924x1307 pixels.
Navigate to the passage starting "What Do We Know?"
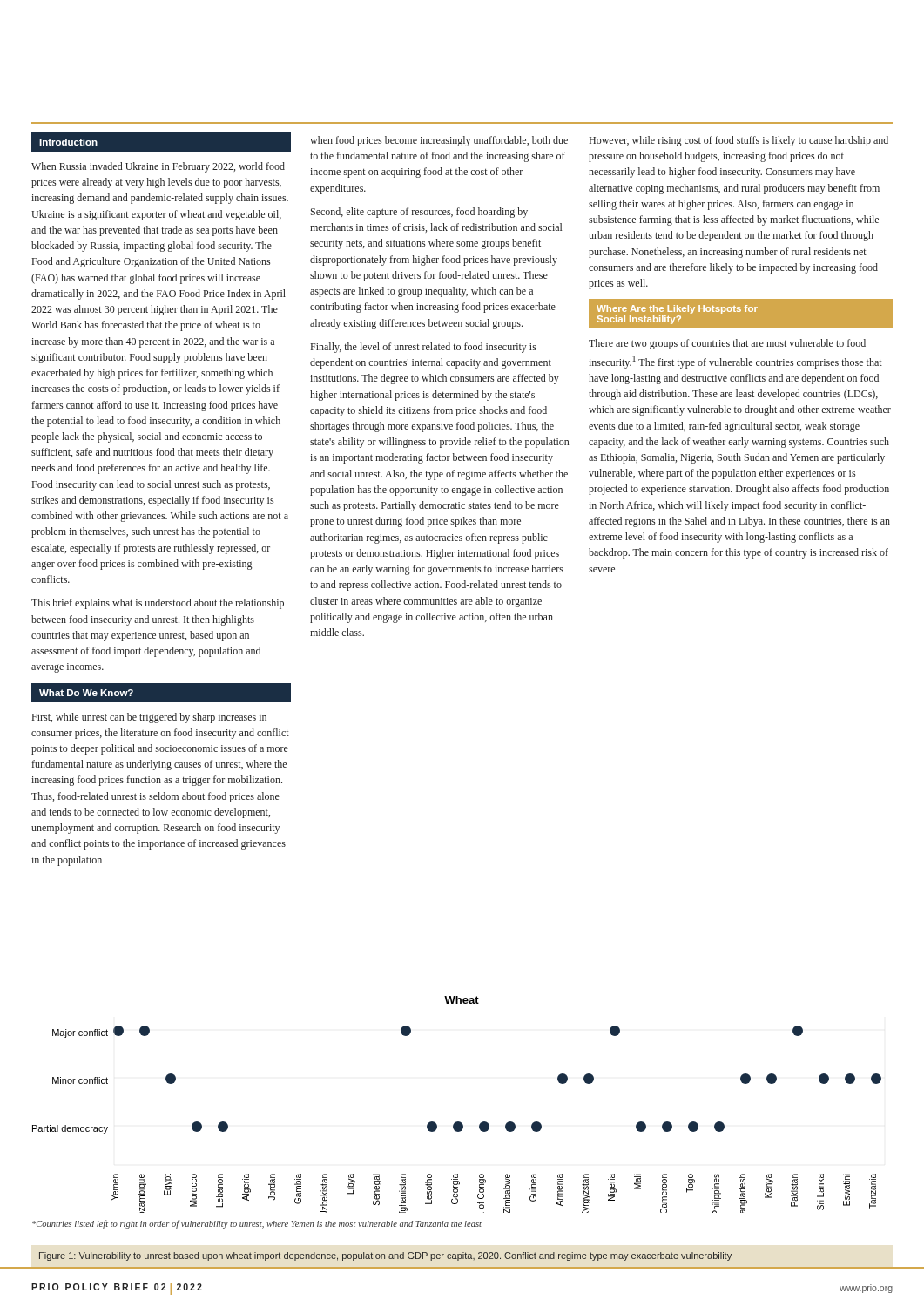[161, 692]
